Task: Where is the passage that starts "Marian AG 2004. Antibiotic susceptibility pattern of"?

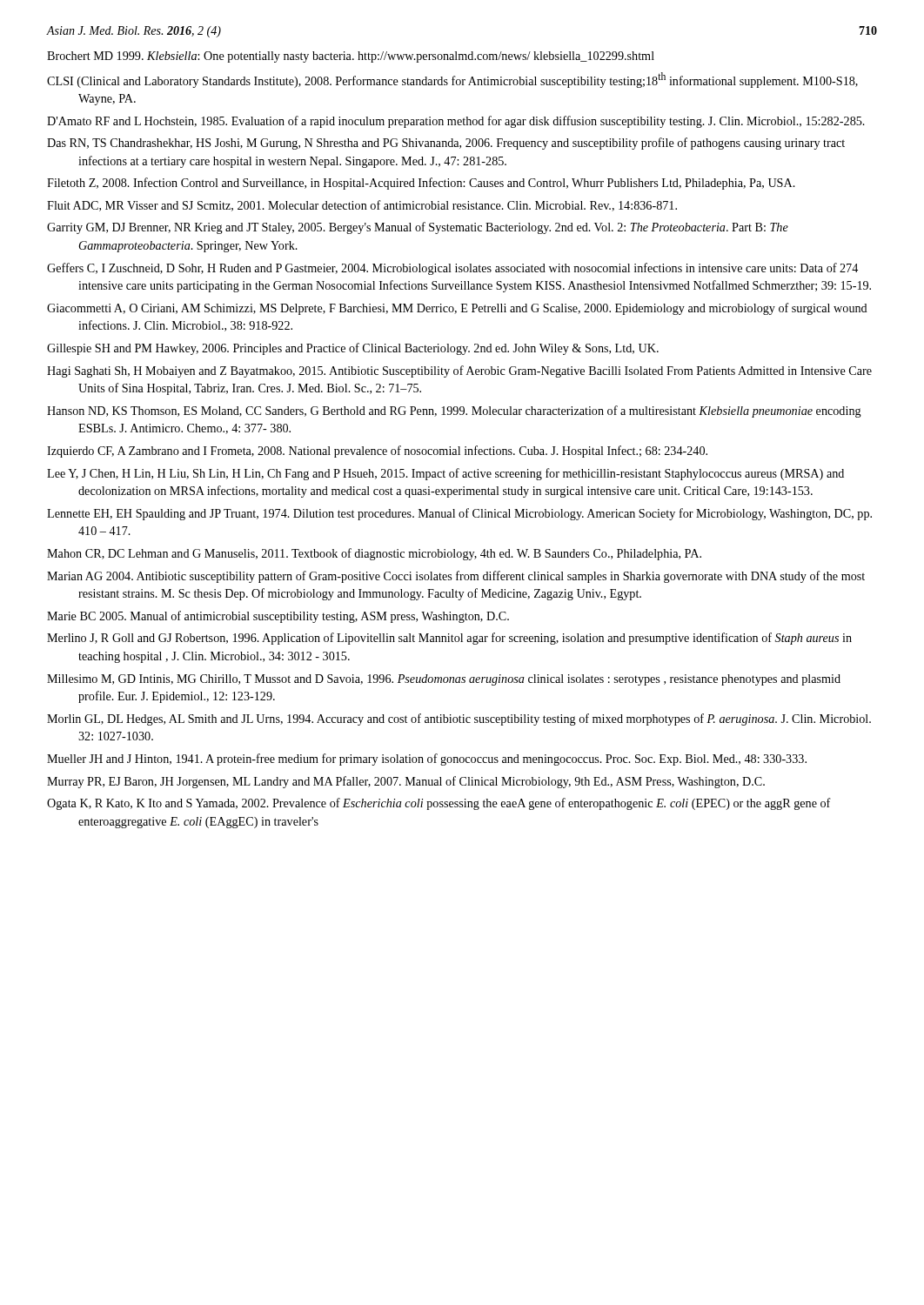Action: [x=456, y=585]
